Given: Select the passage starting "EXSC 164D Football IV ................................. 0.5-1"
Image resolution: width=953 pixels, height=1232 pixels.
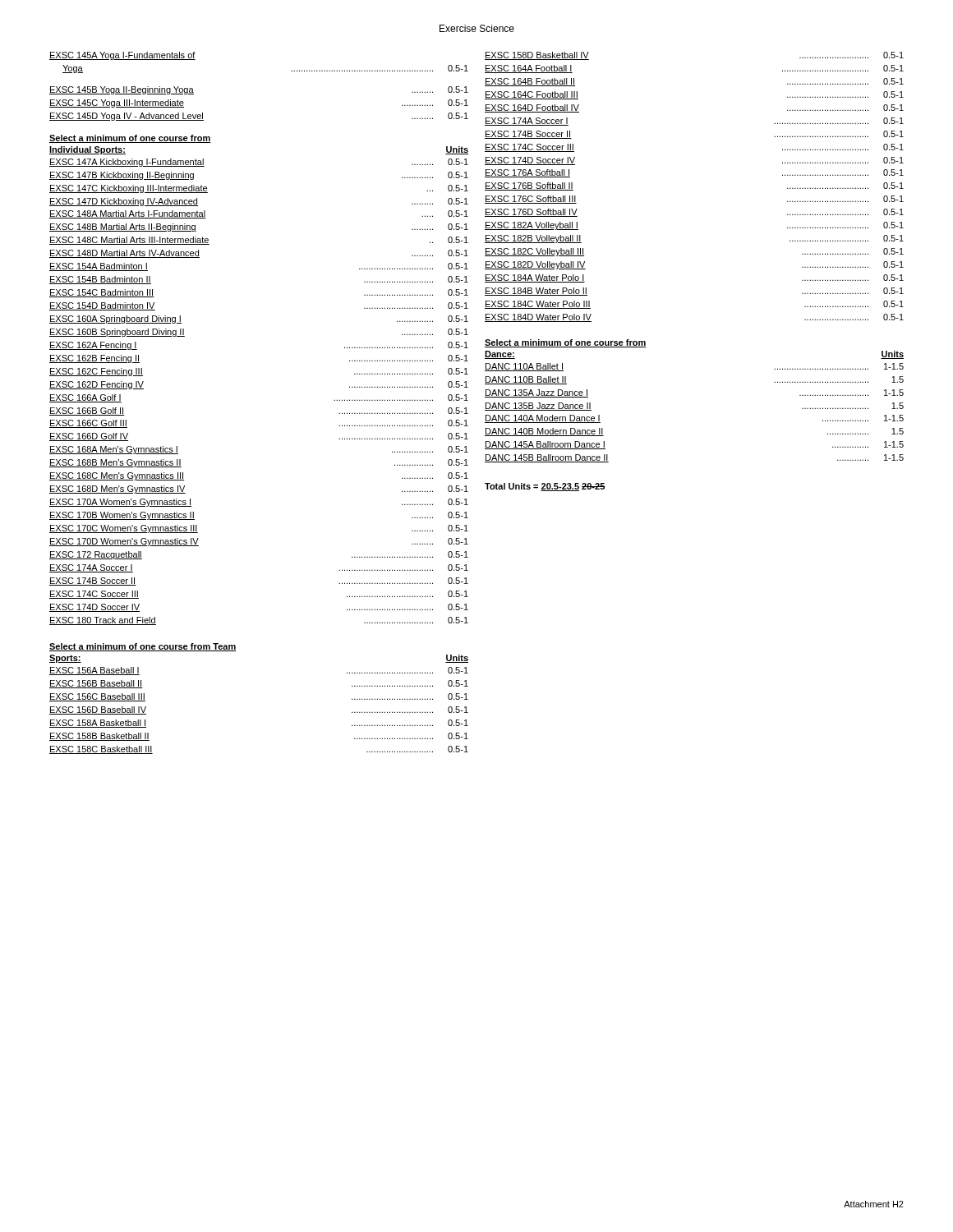Looking at the screenshot, I should pyautogui.click(x=532, y=108).
